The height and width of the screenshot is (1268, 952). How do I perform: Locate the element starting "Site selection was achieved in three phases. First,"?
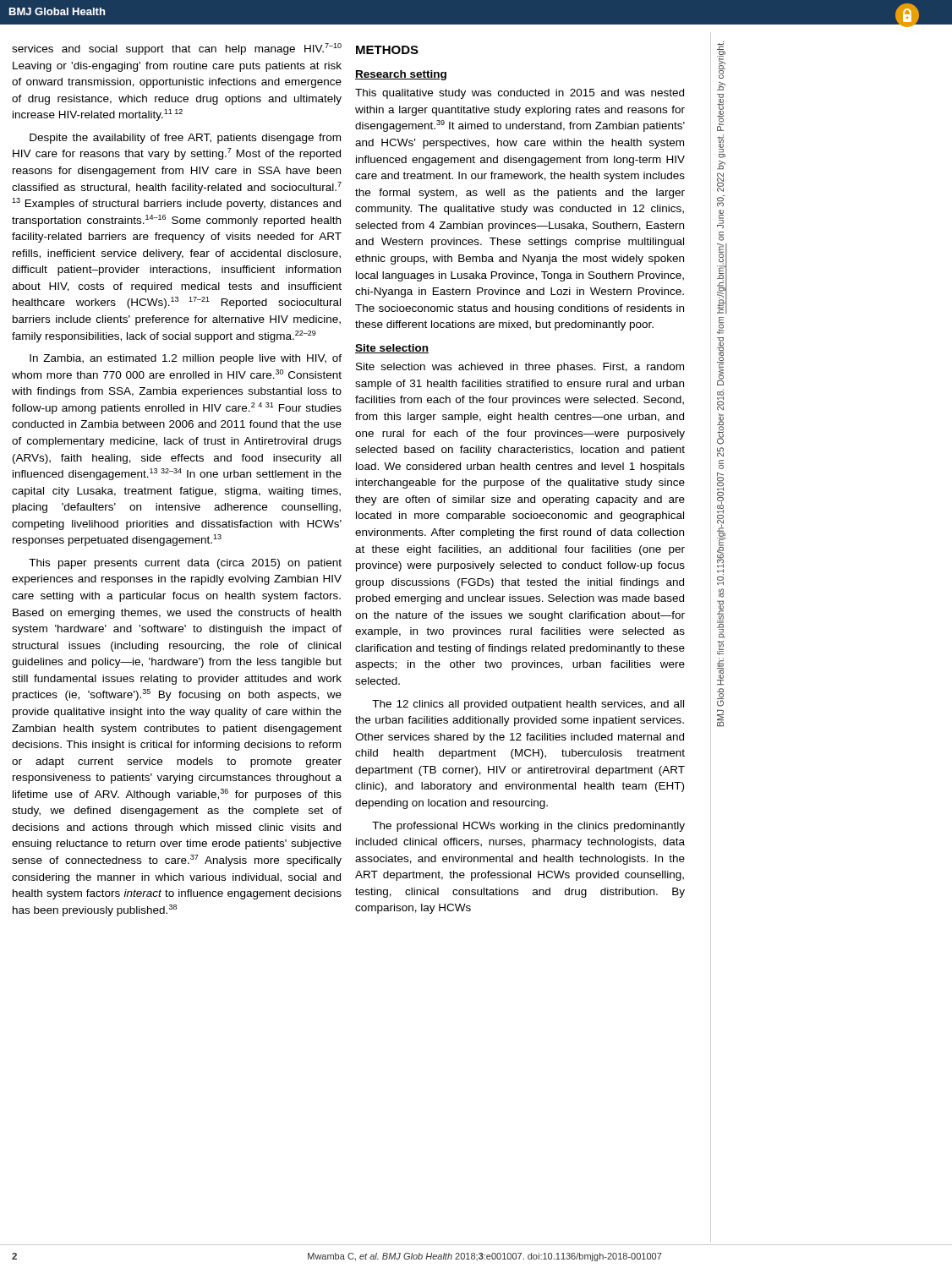click(x=520, y=637)
